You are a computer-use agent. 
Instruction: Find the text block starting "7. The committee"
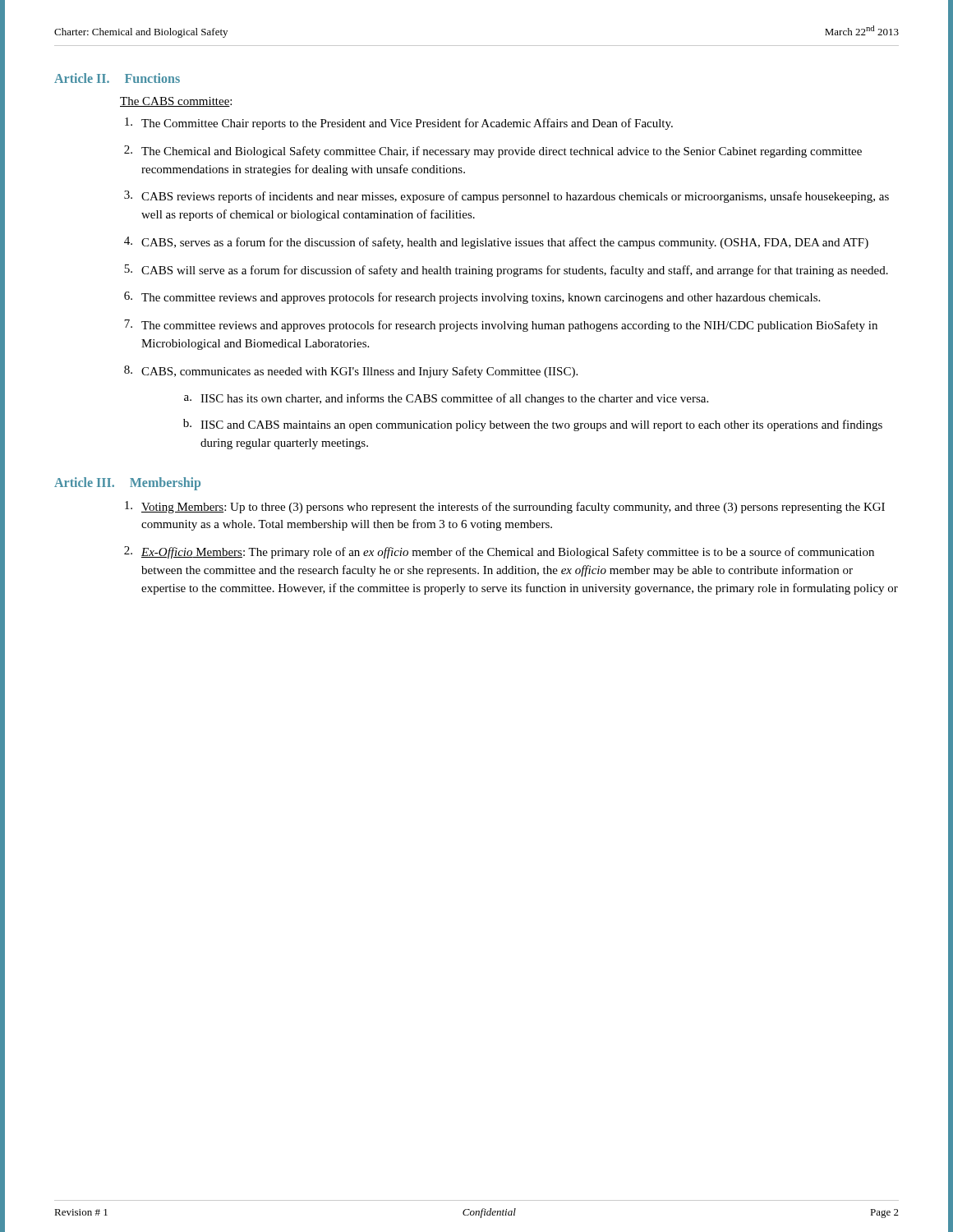501,335
